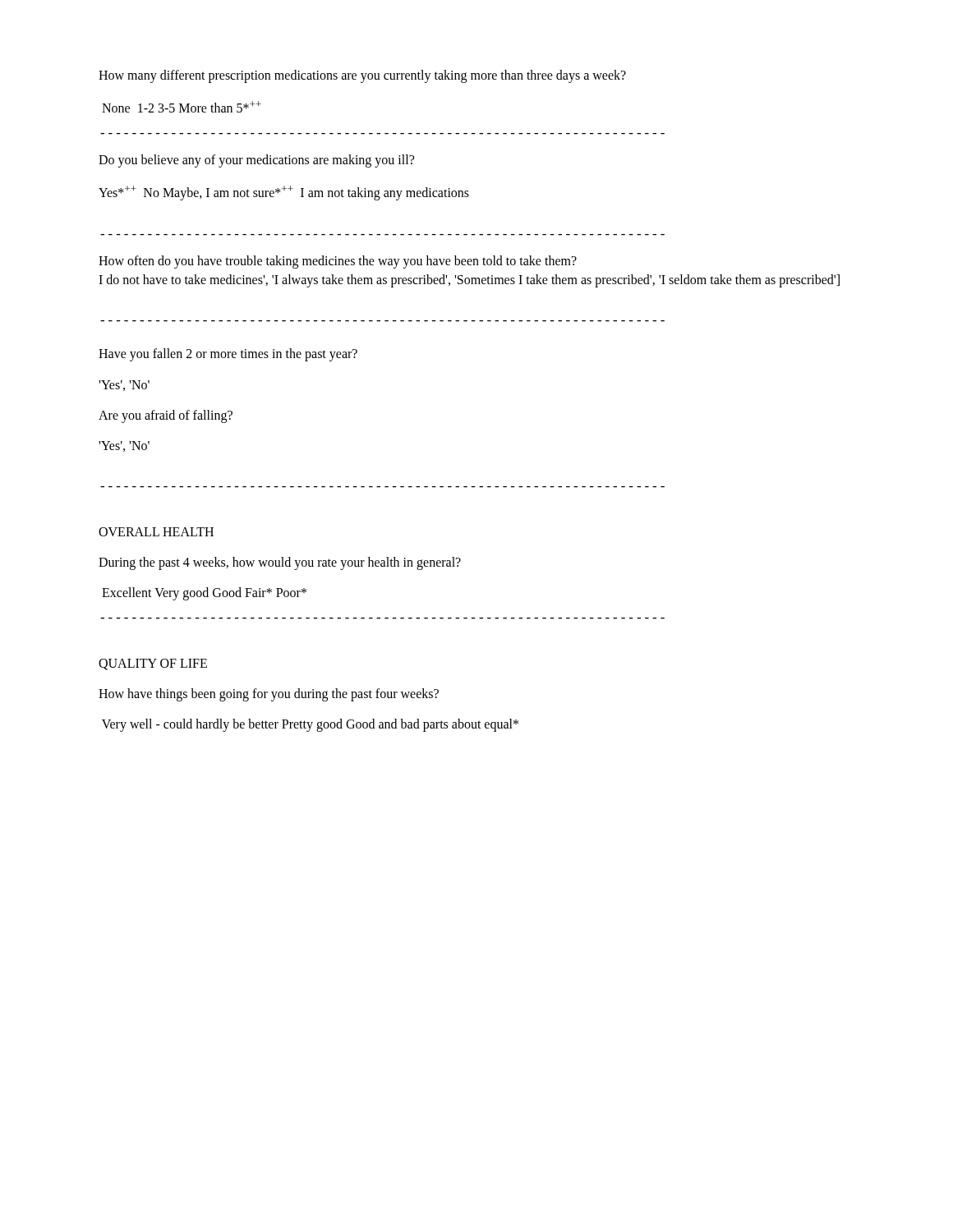Image resolution: width=953 pixels, height=1232 pixels.
Task: Find the text block that reads "How often do"
Action: (x=469, y=270)
